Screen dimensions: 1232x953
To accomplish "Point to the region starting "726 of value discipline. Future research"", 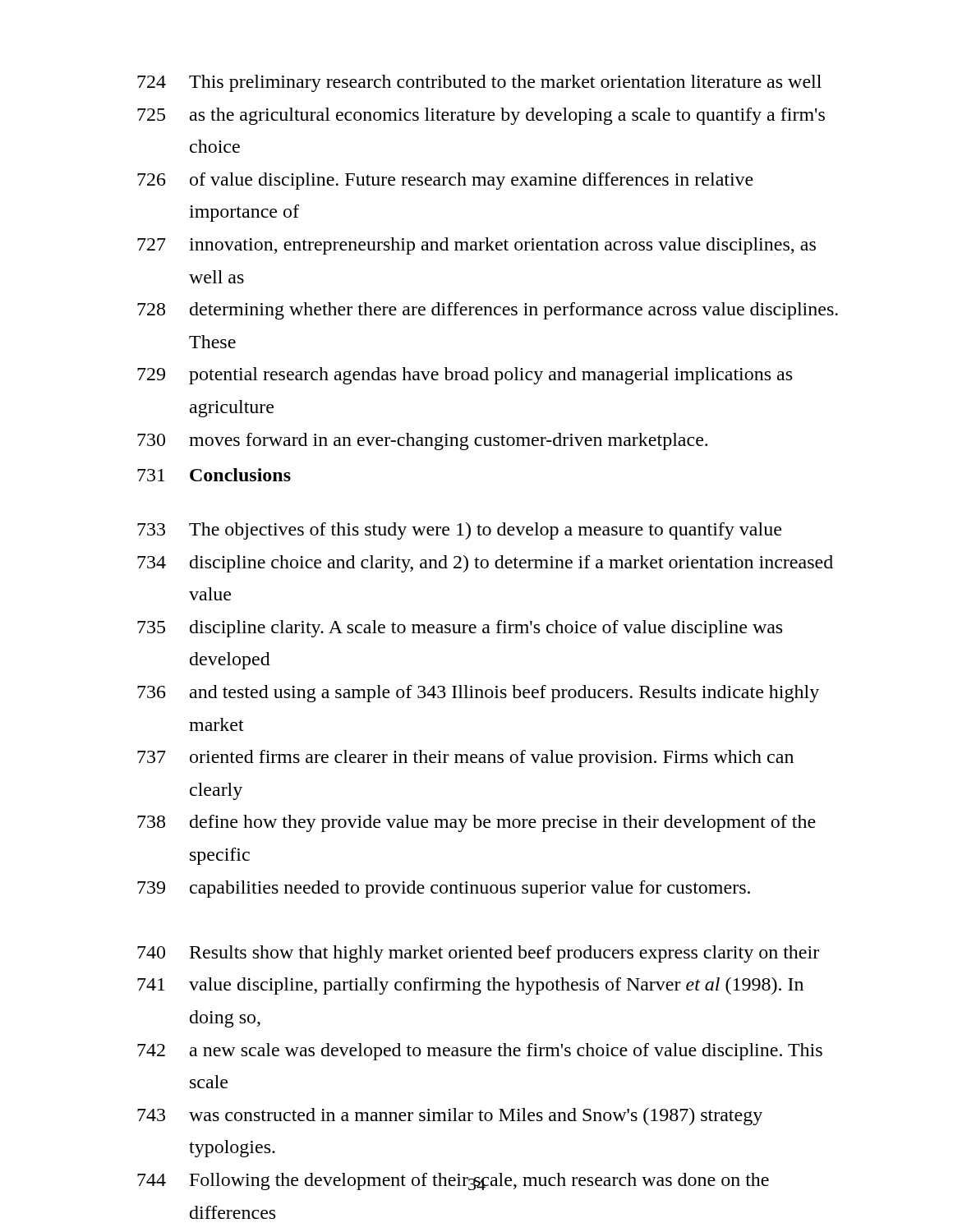I will coord(485,196).
